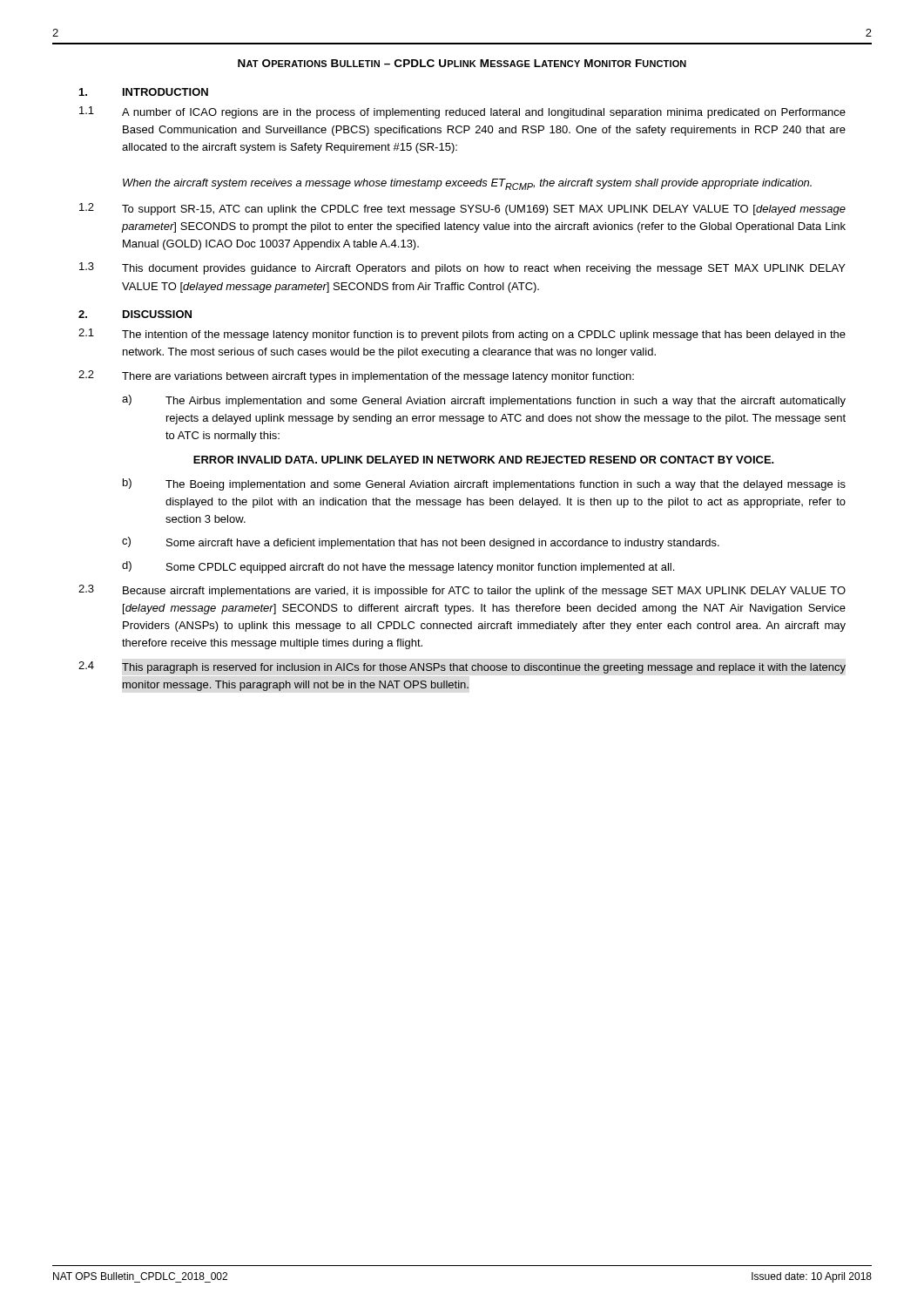Click the passage that begins "1 The intention of the message latency"
Screen dimensions: 1307x924
(462, 343)
